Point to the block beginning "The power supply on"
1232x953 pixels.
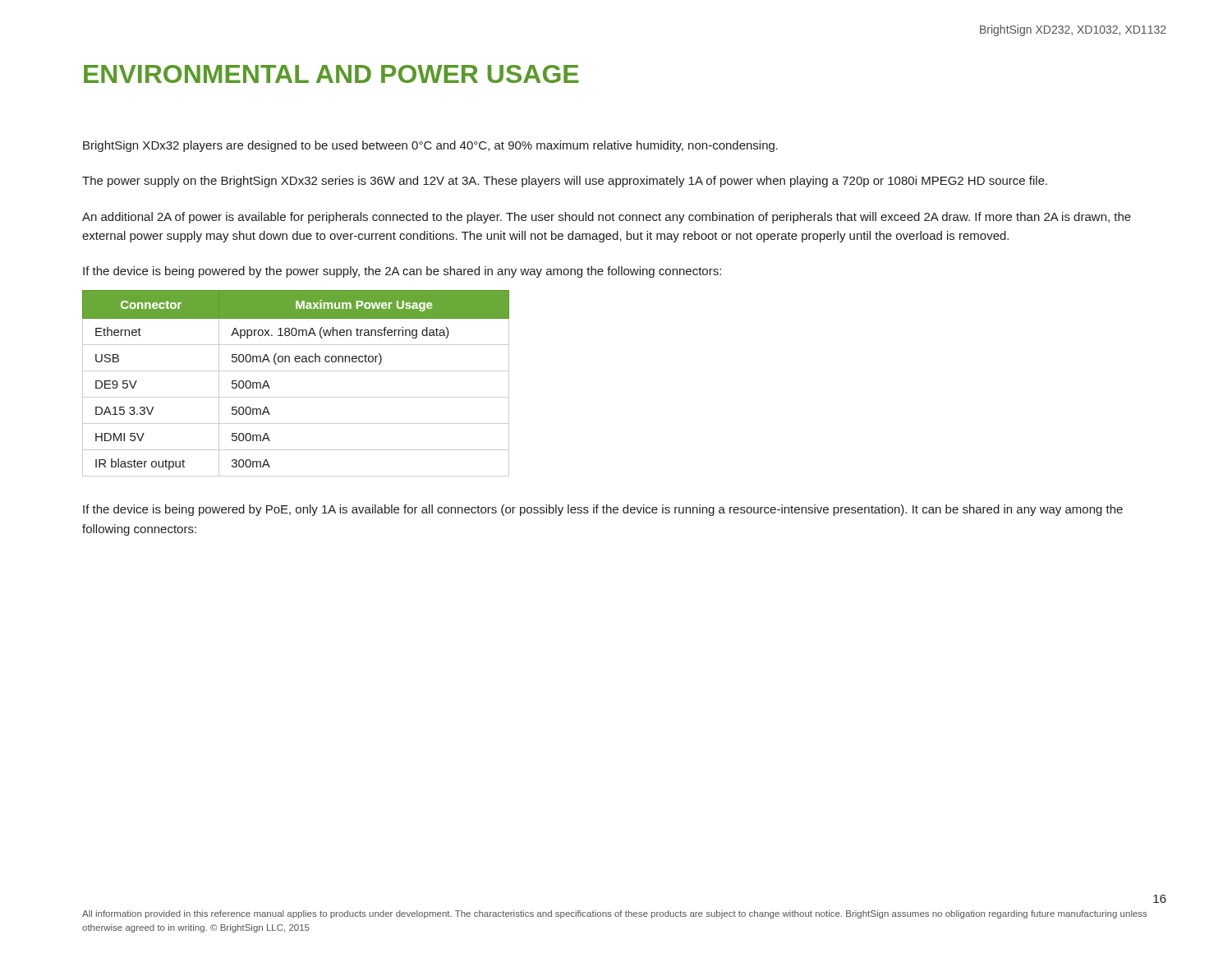coord(616,181)
